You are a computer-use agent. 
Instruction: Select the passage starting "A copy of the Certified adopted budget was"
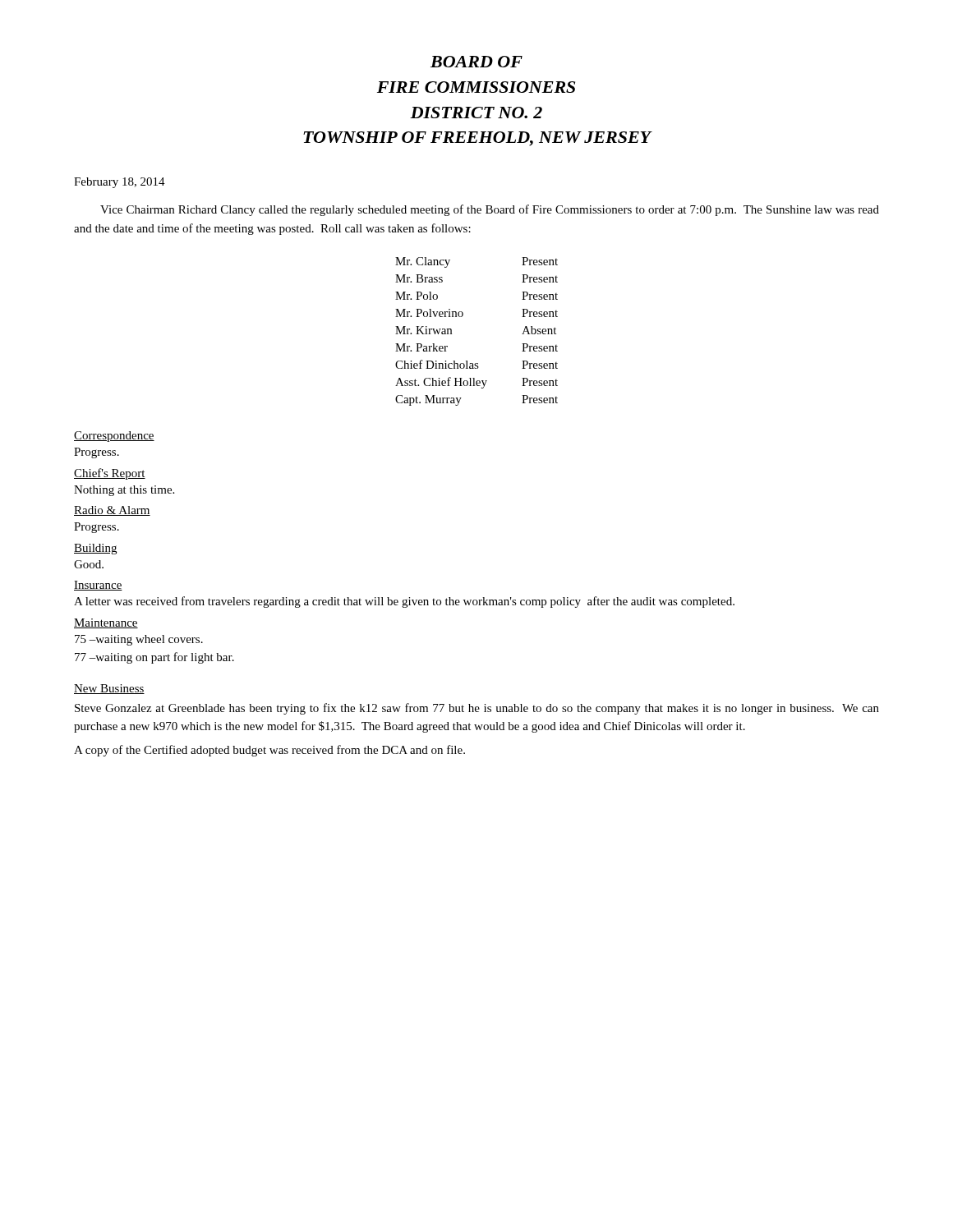pos(270,750)
